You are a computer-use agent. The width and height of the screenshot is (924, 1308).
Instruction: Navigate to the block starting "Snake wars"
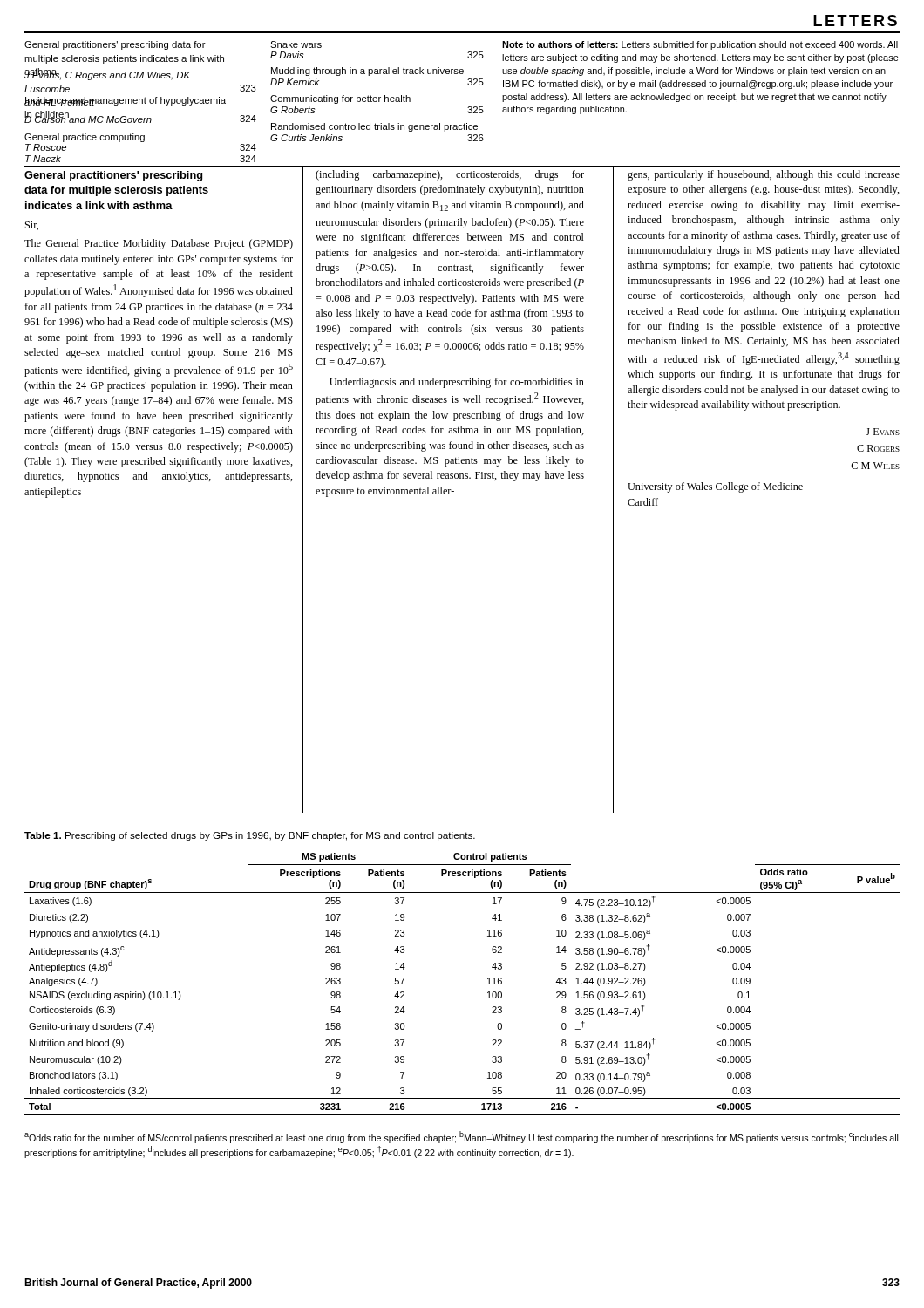pyautogui.click(x=296, y=44)
